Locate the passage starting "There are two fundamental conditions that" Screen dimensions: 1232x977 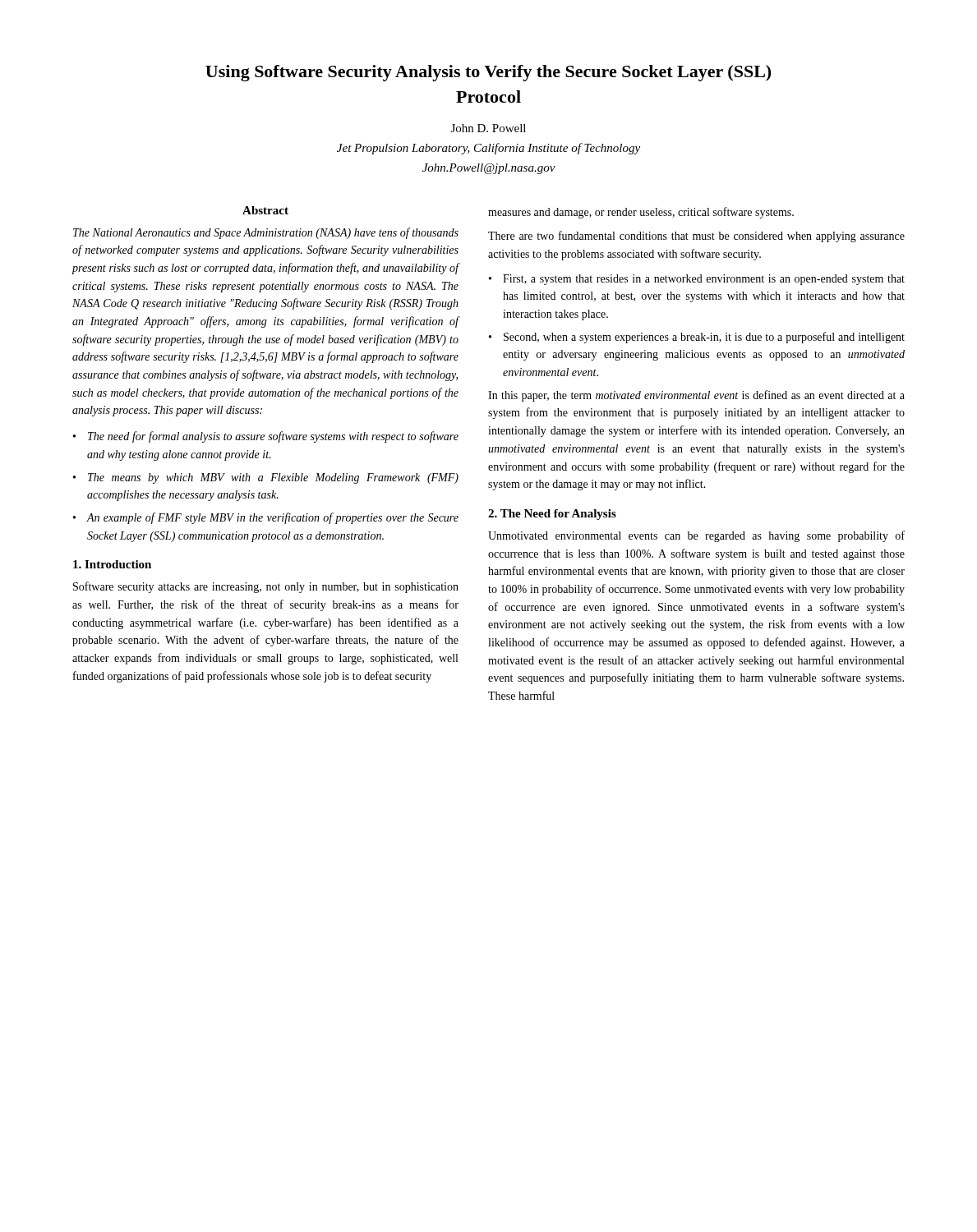click(x=696, y=245)
